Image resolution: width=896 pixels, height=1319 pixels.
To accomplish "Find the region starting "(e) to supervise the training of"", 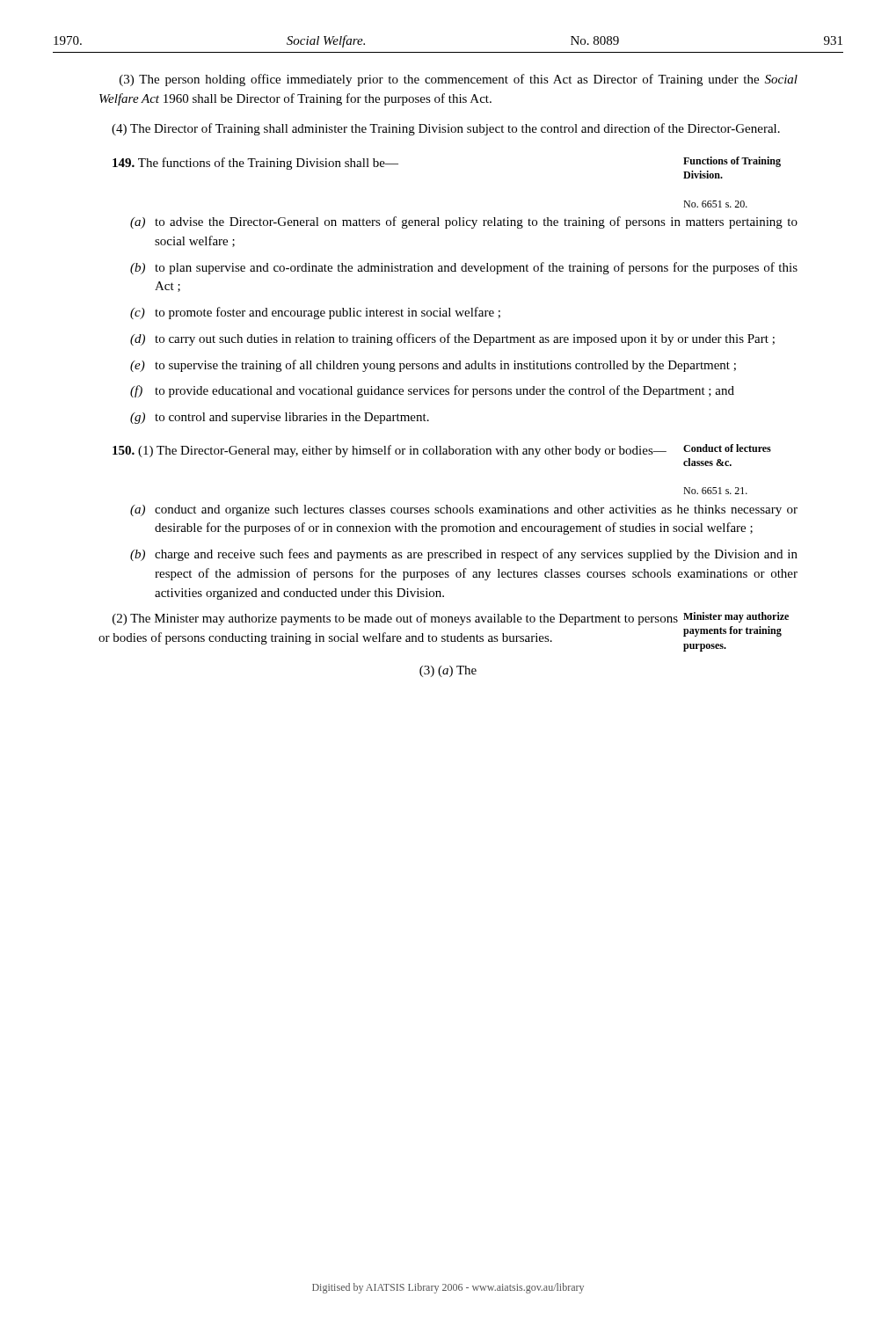I will (464, 365).
